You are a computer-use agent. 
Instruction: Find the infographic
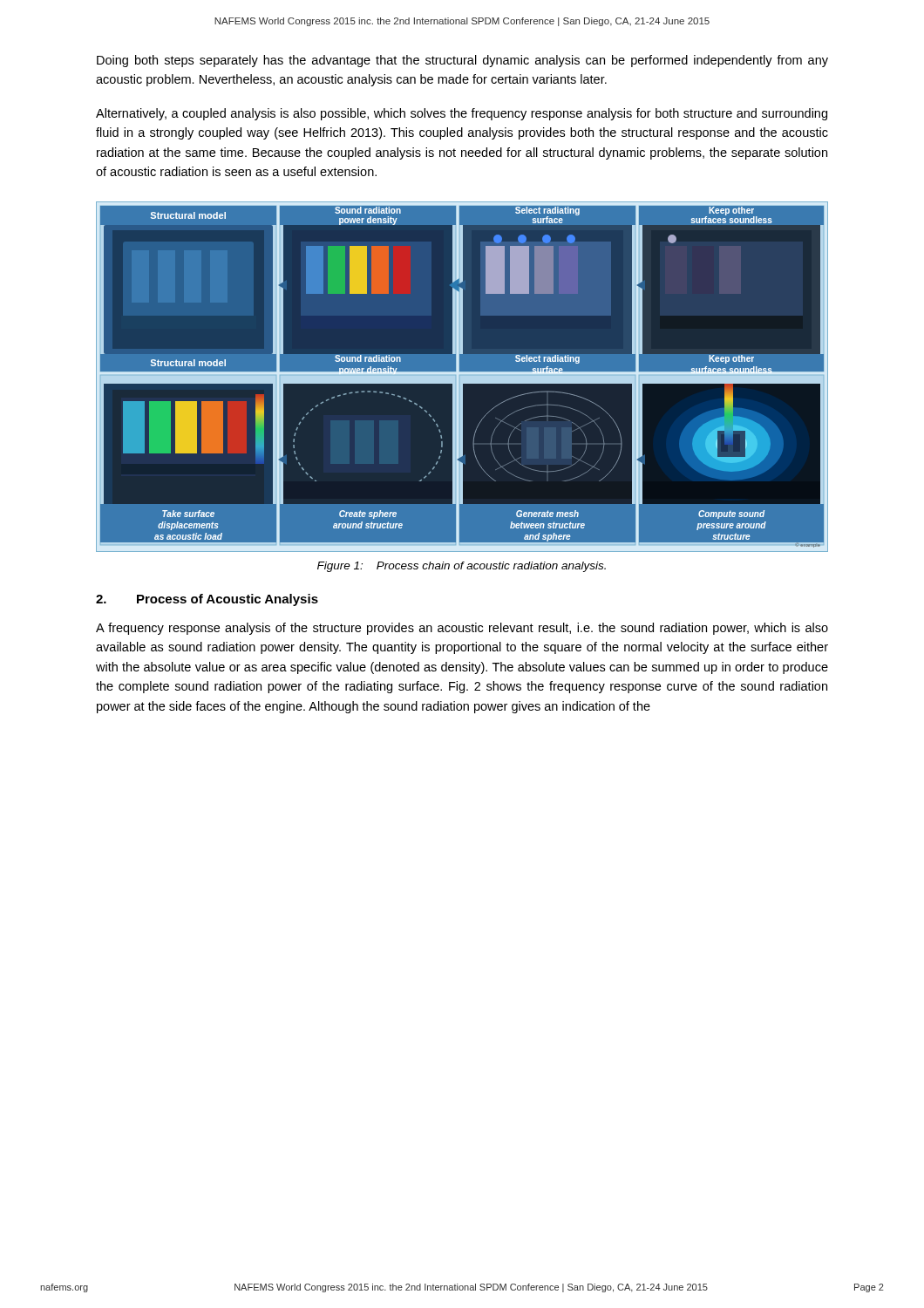pos(462,377)
